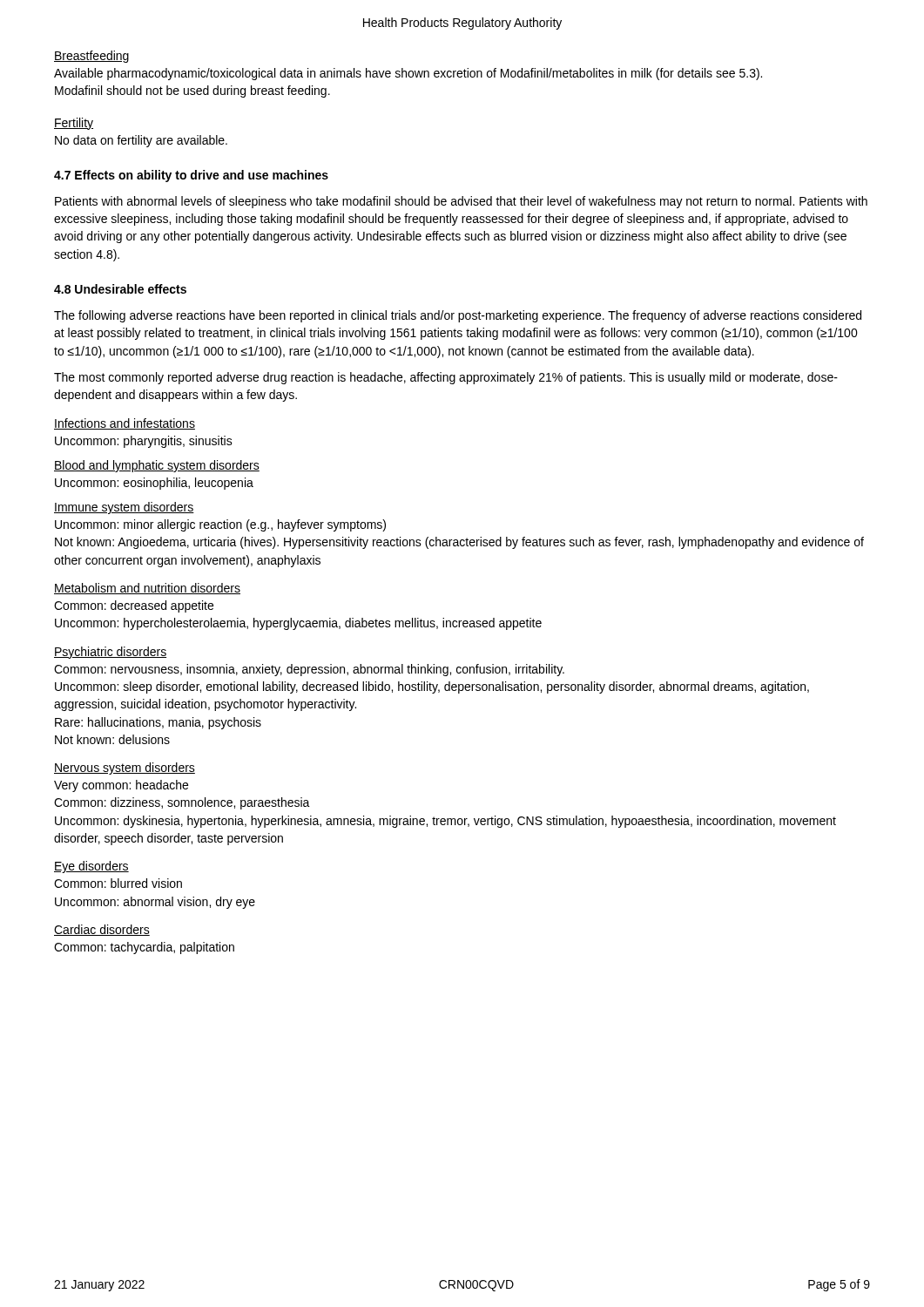Viewport: 924px width, 1307px height.
Task: Locate the text block starting "Immune system disorders"
Action: (x=124, y=507)
